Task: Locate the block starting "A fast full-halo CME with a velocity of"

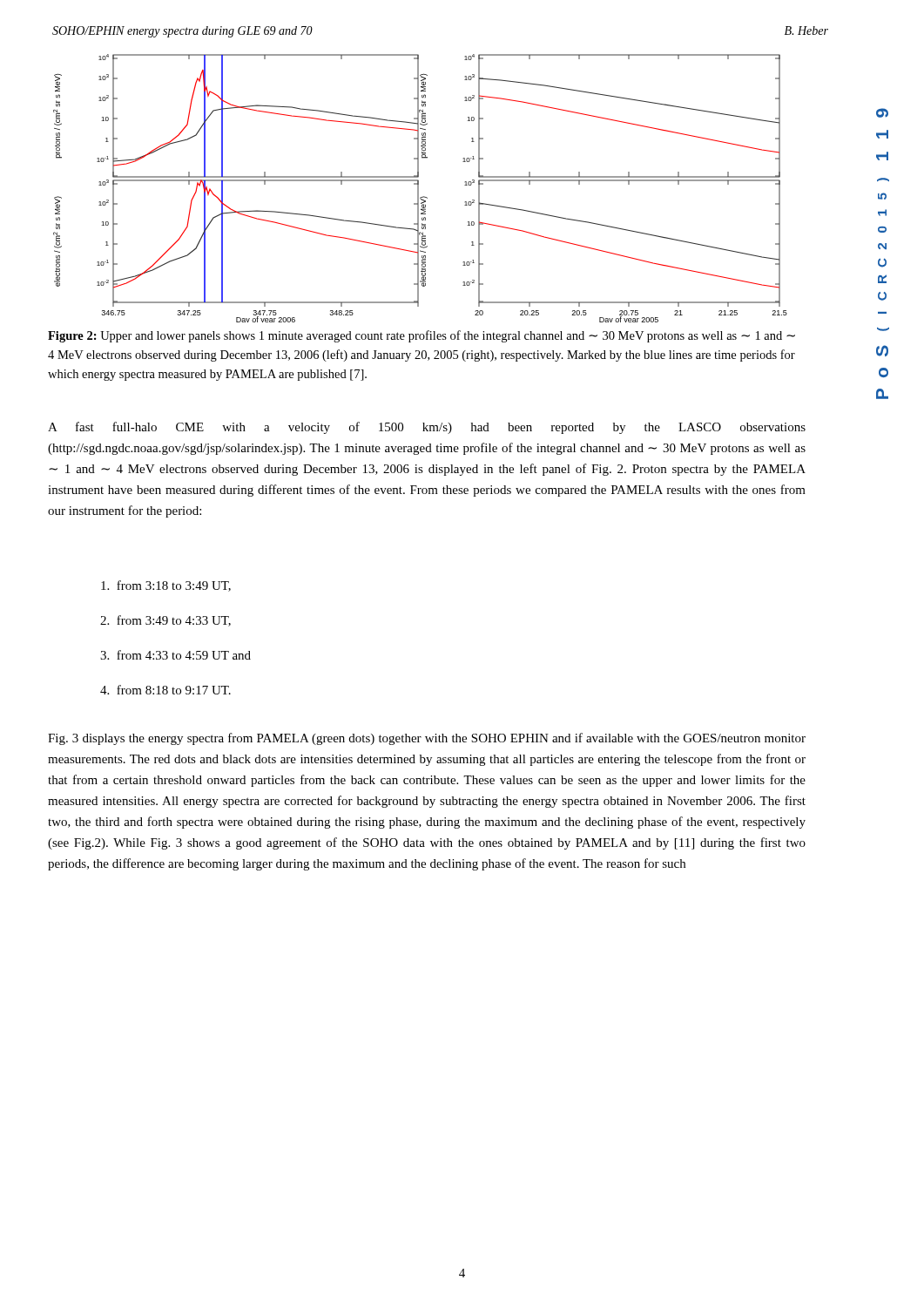Action: [427, 469]
